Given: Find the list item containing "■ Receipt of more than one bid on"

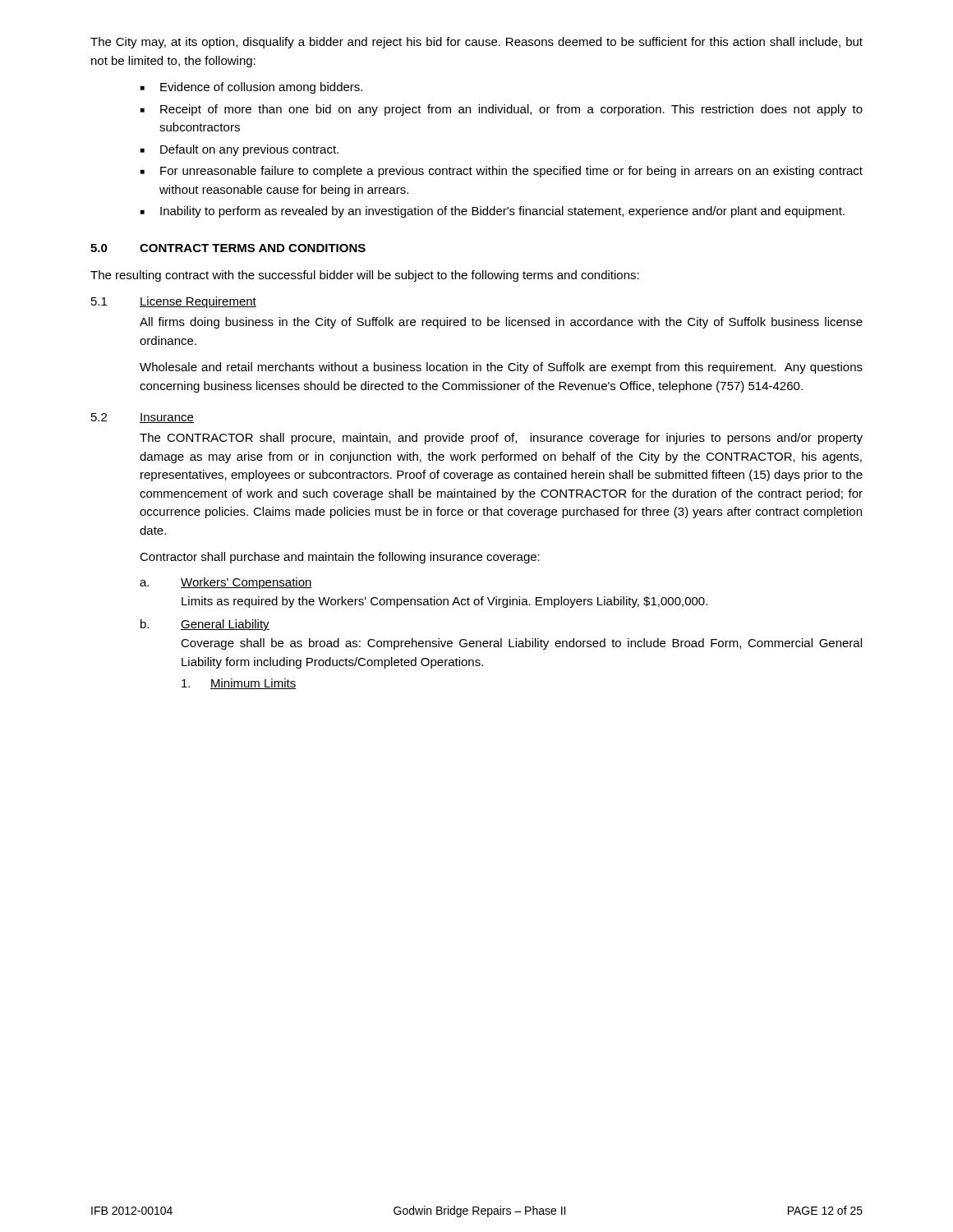Looking at the screenshot, I should [x=501, y=118].
